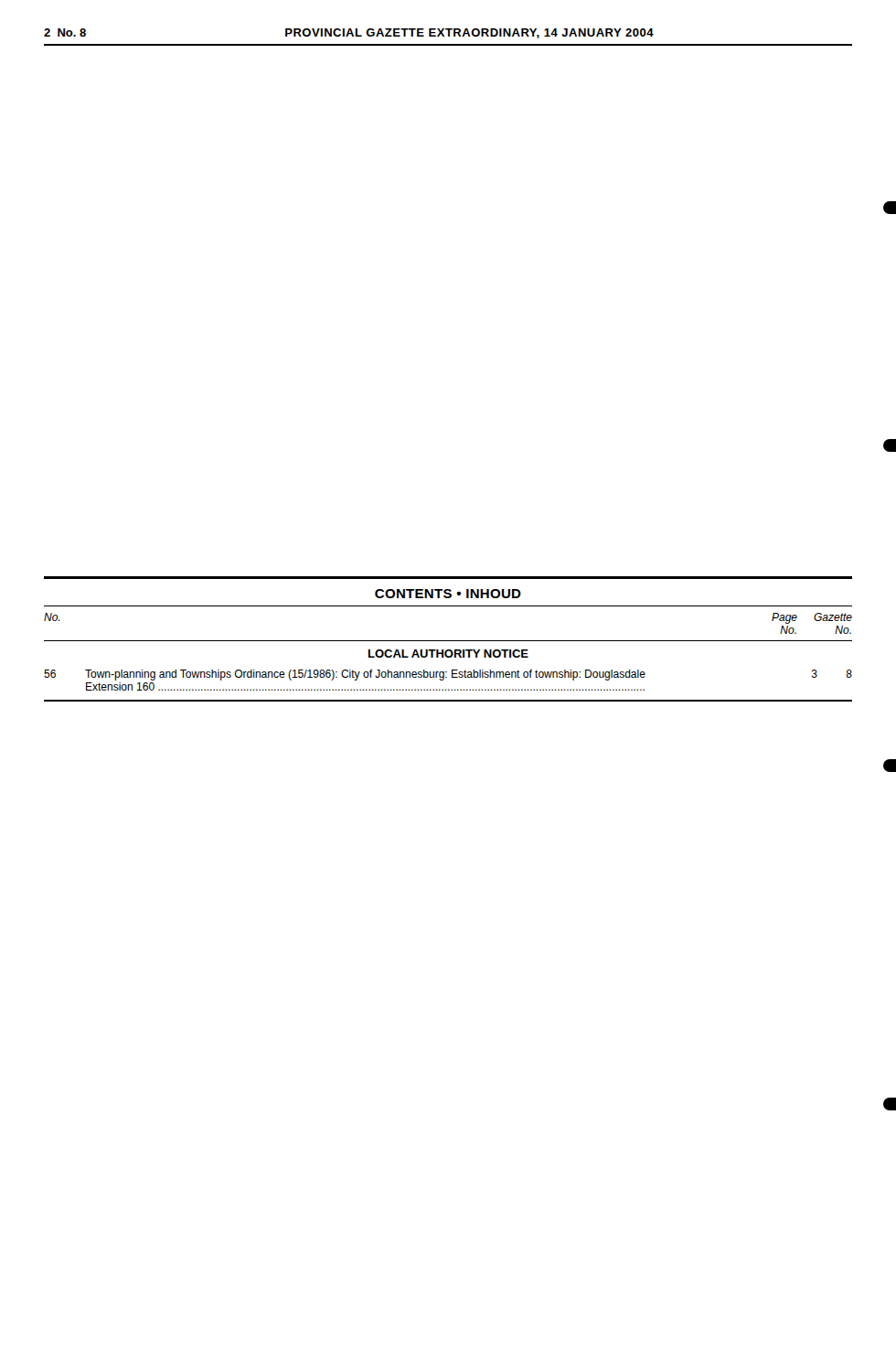The height and width of the screenshot is (1372, 896).
Task: Where does it say "CONTENTS • INHOUD"?
Action: click(x=448, y=593)
